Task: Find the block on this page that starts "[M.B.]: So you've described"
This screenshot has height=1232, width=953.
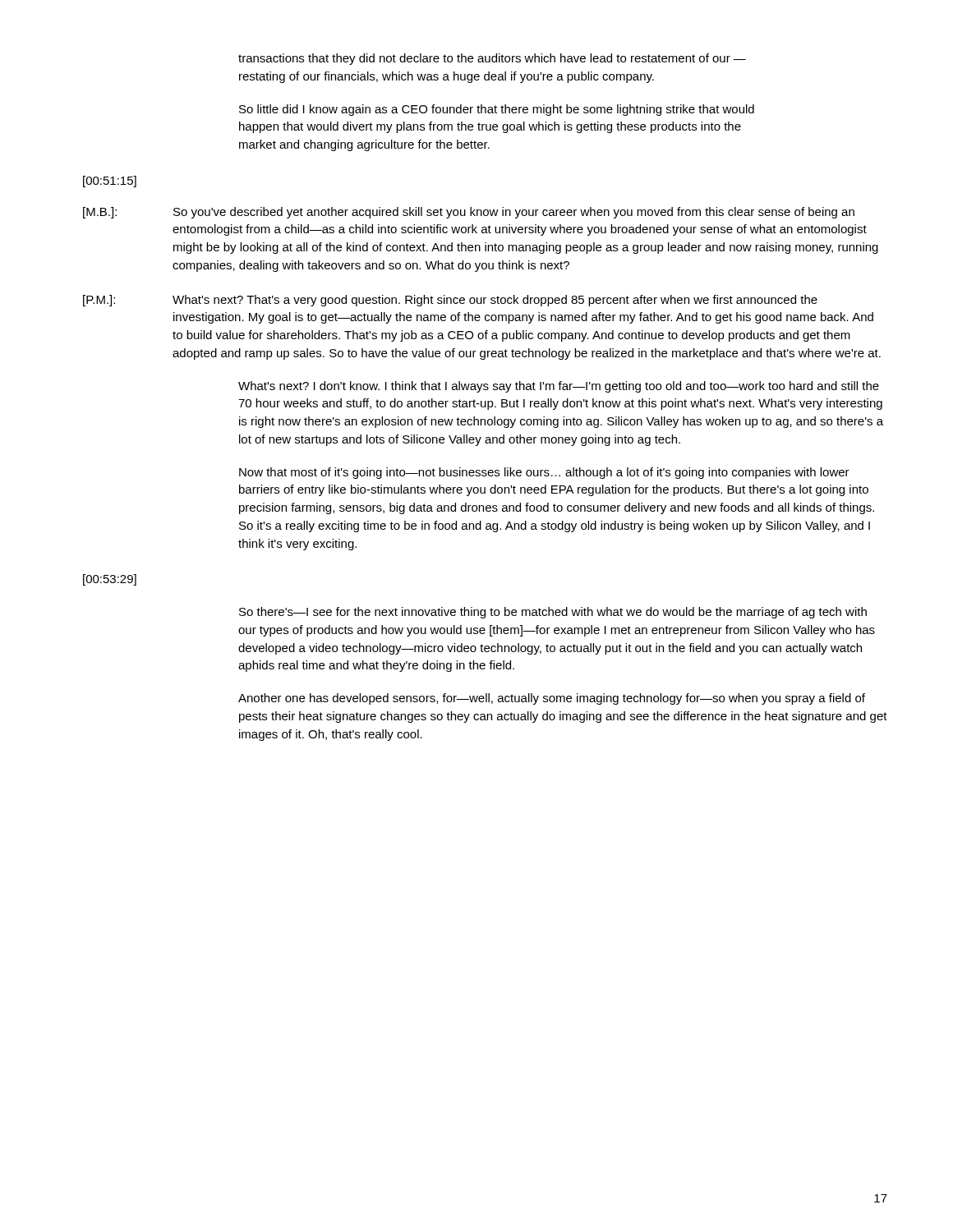Action: pyautogui.click(x=485, y=238)
